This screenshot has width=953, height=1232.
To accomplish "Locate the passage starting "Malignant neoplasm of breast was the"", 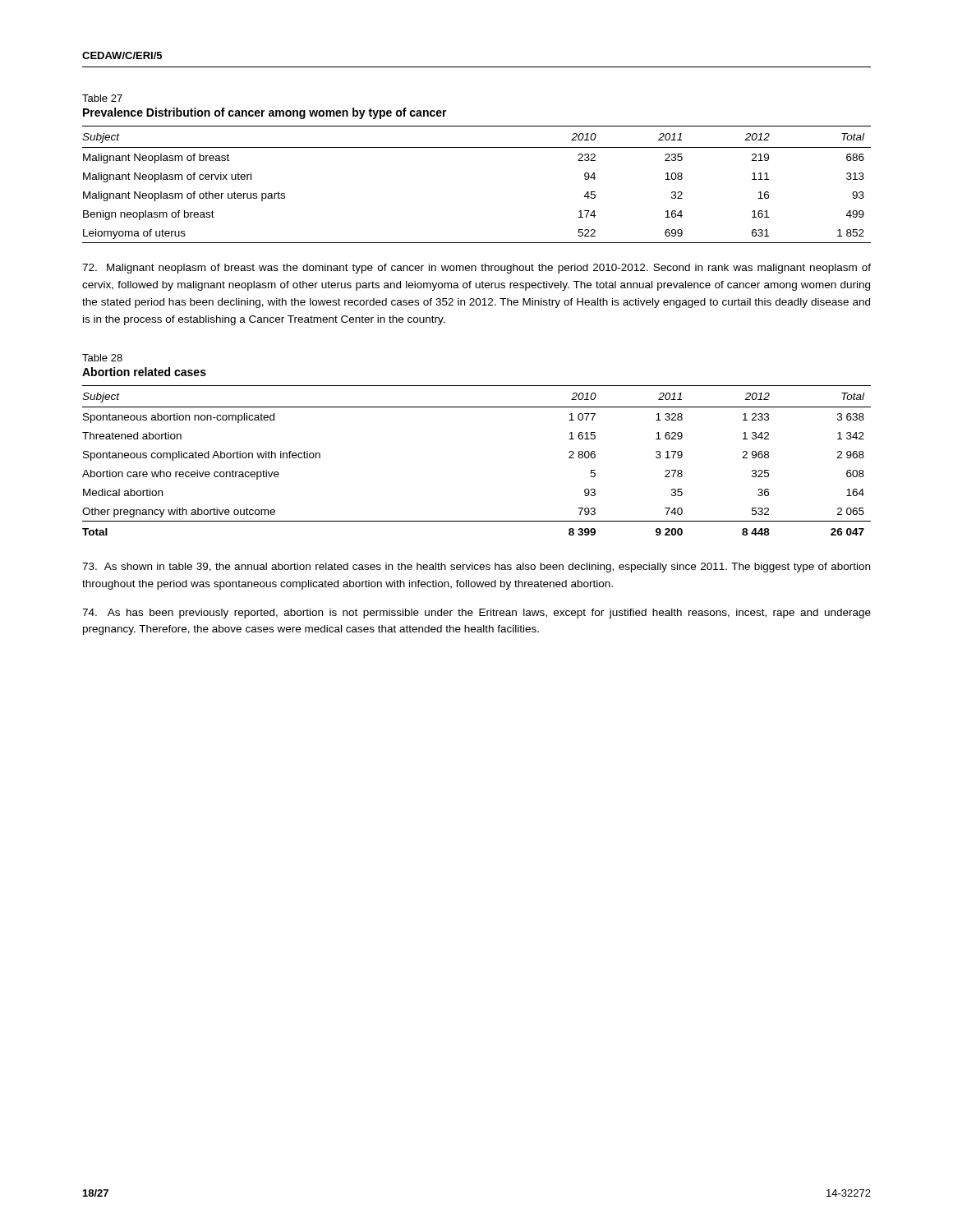I will click(476, 293).
